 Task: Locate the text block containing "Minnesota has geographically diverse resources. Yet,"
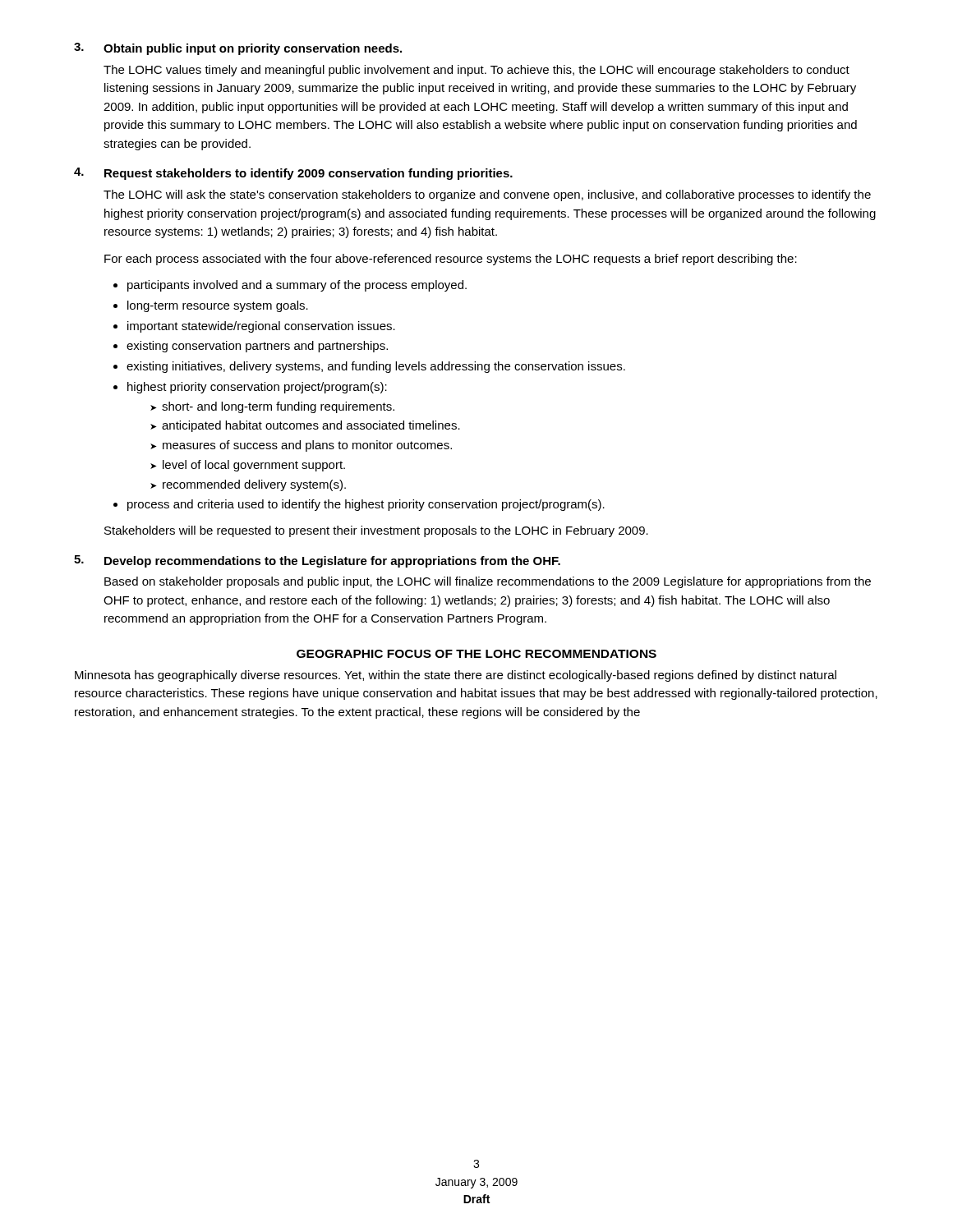[x=476, y=694]
